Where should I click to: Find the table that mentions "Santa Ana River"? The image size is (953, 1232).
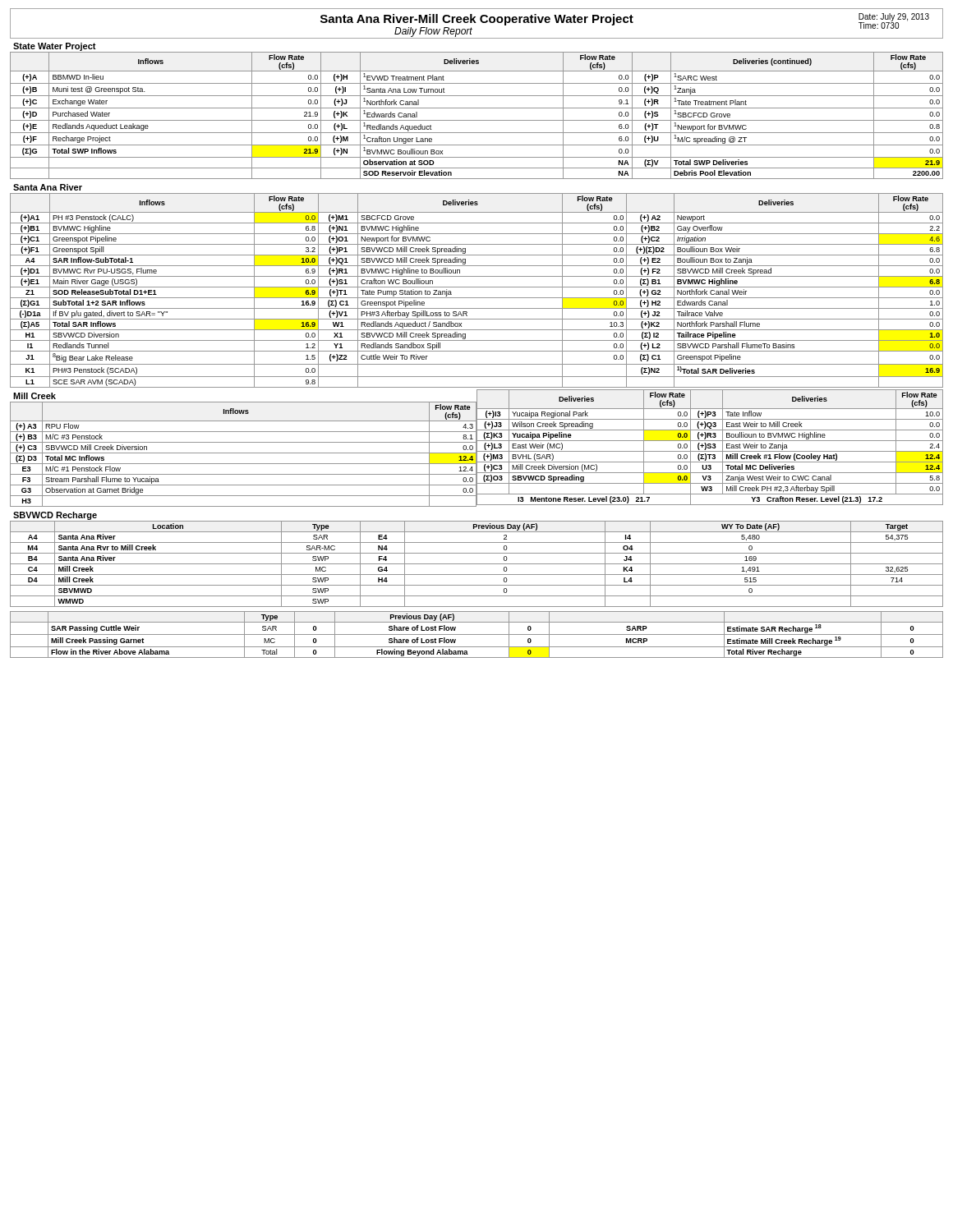476,564
